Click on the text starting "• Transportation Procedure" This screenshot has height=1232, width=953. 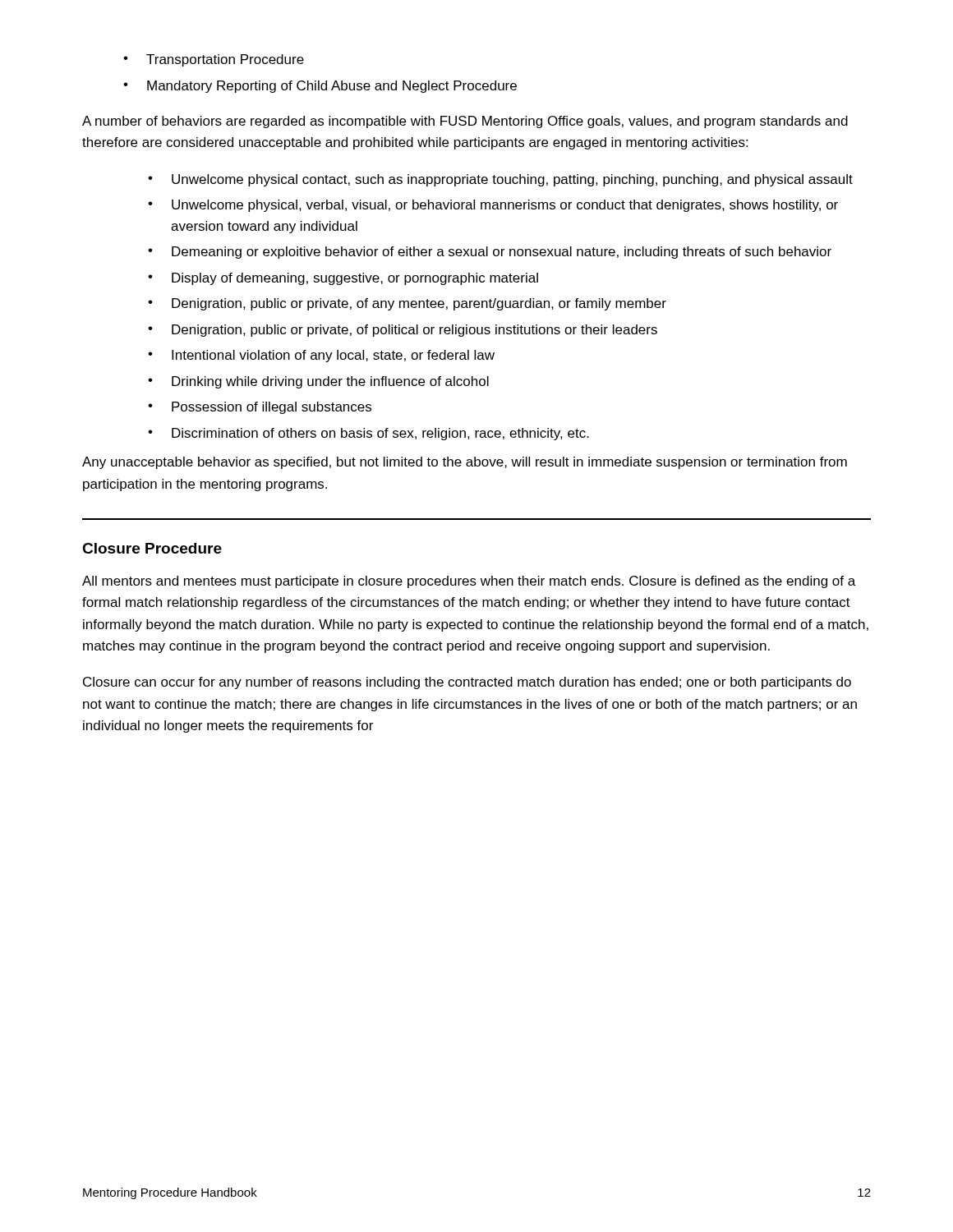(x=214, y=60)
